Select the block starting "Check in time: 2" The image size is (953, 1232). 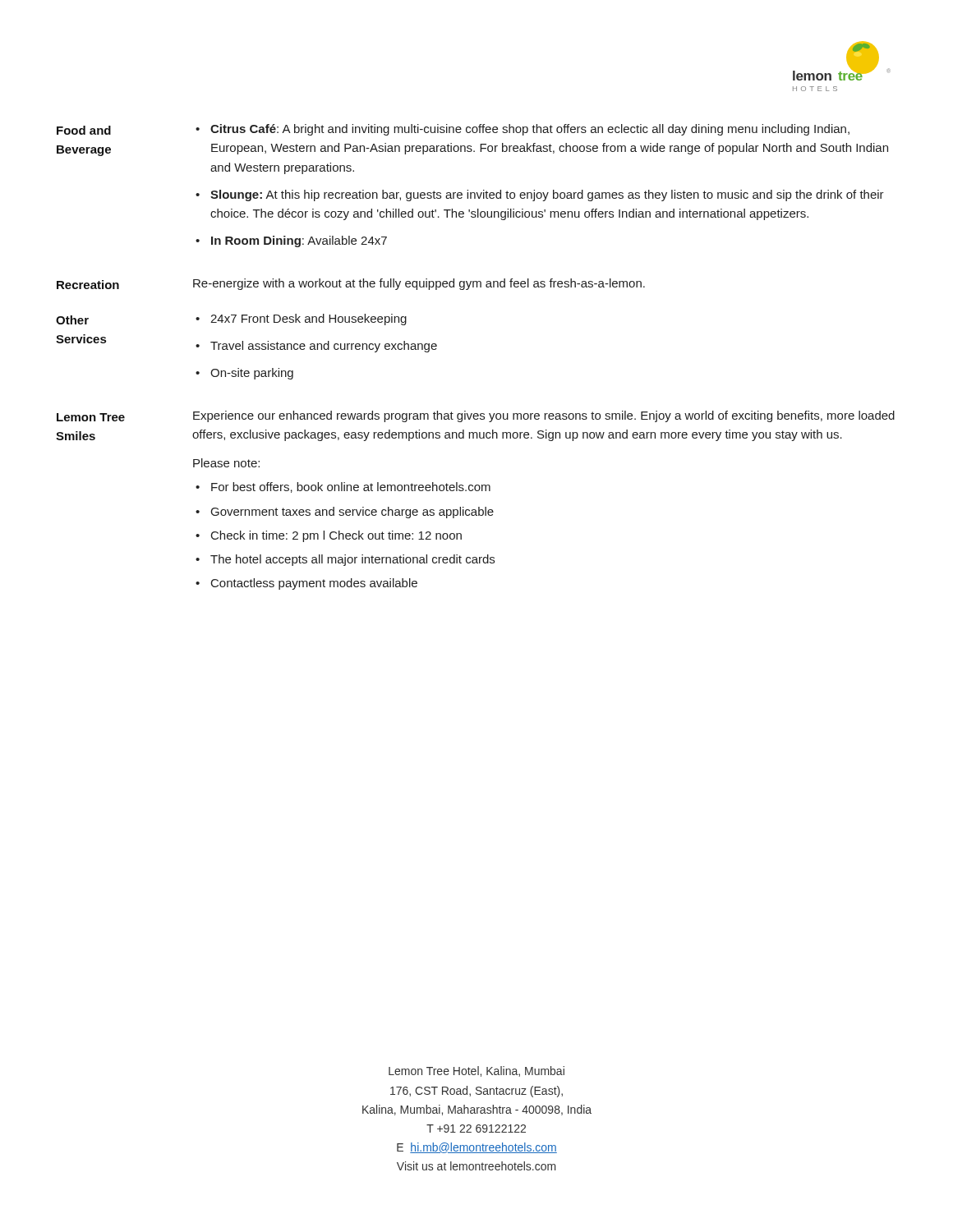(x=336, y=535)
